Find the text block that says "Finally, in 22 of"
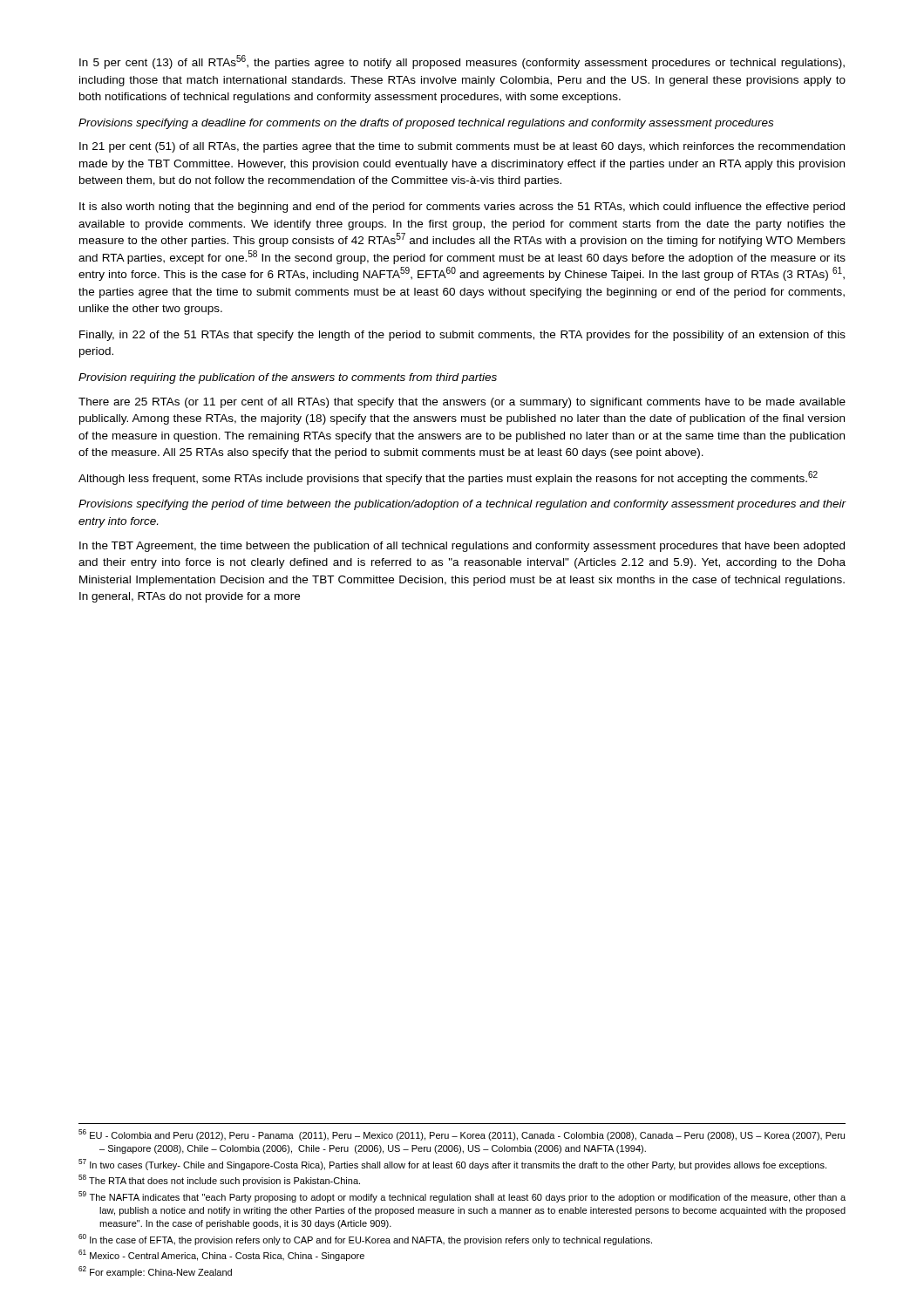 (x=462, y=343)
